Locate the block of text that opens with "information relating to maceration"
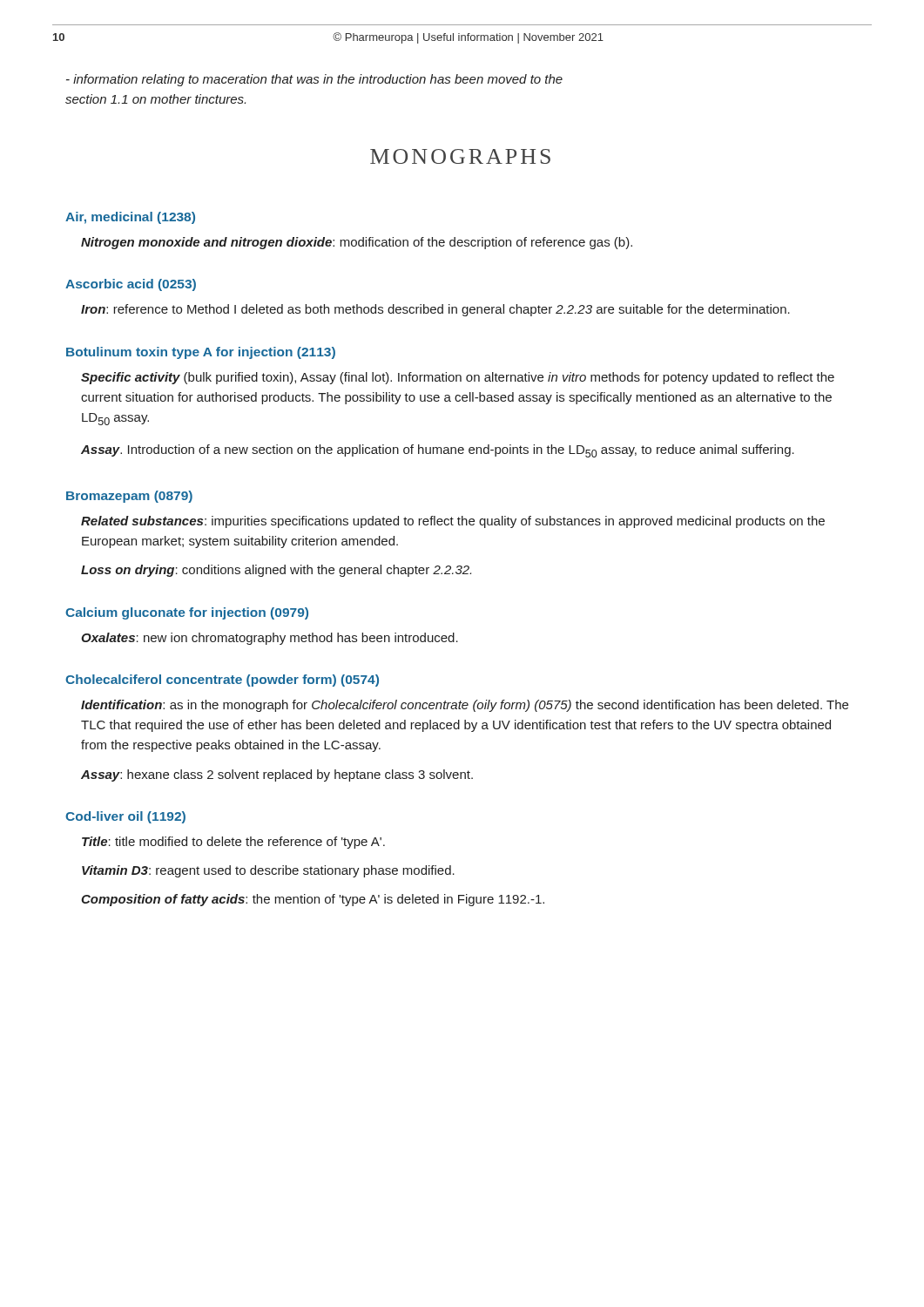924x1307 pixels. (x=314, y=89)
